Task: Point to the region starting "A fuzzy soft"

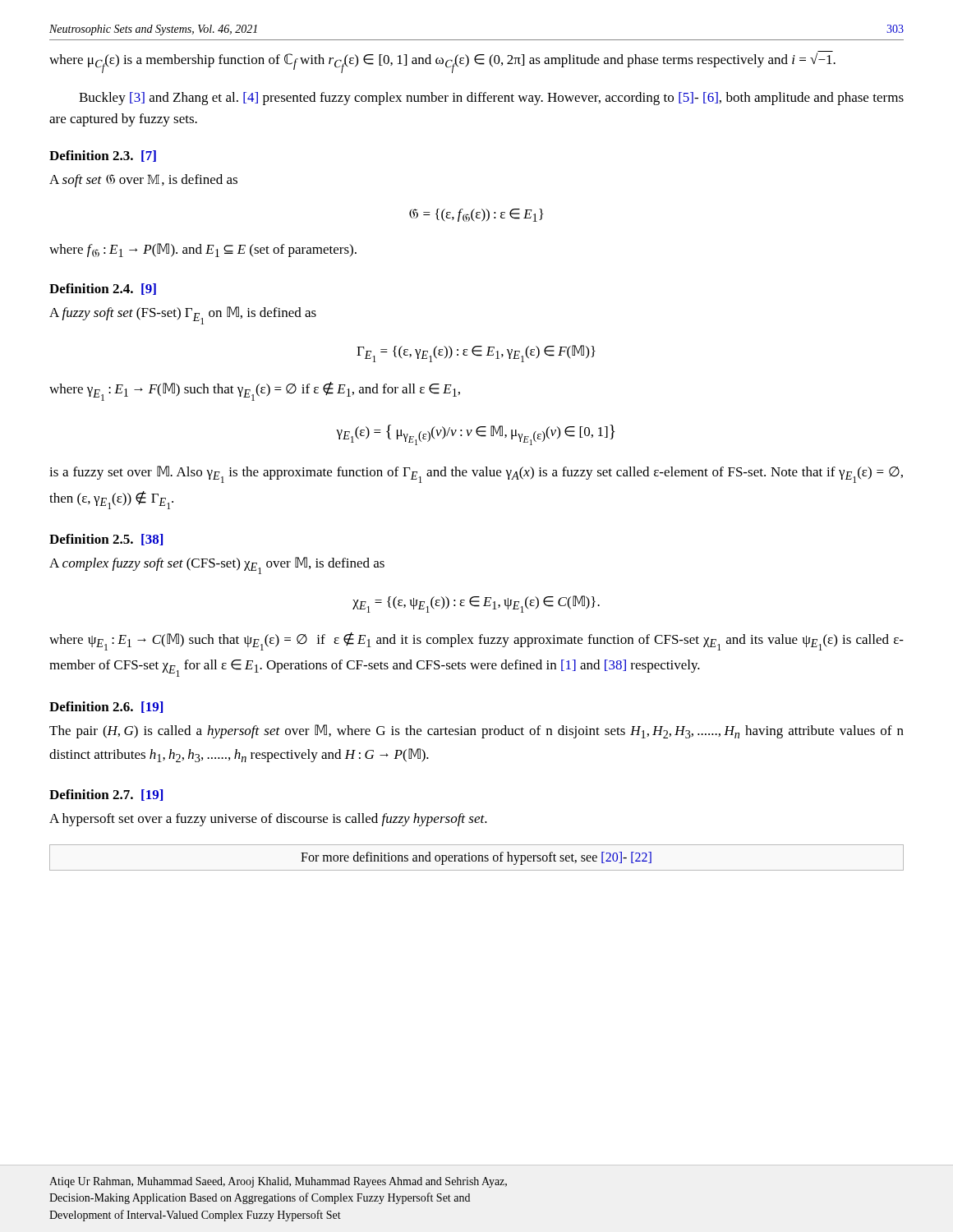Action: click(183, 316)
